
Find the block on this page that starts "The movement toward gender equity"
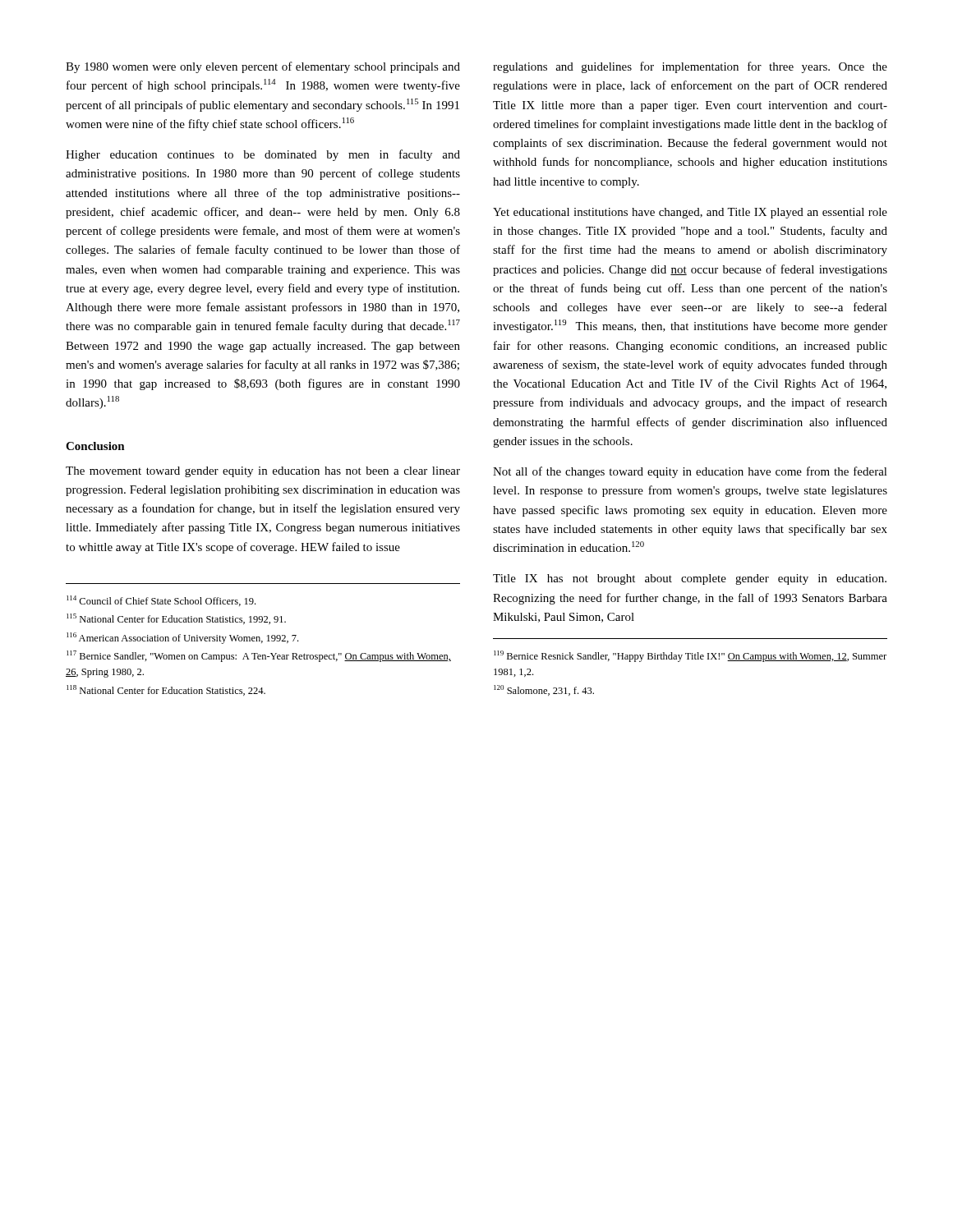[x=263, y=509]
